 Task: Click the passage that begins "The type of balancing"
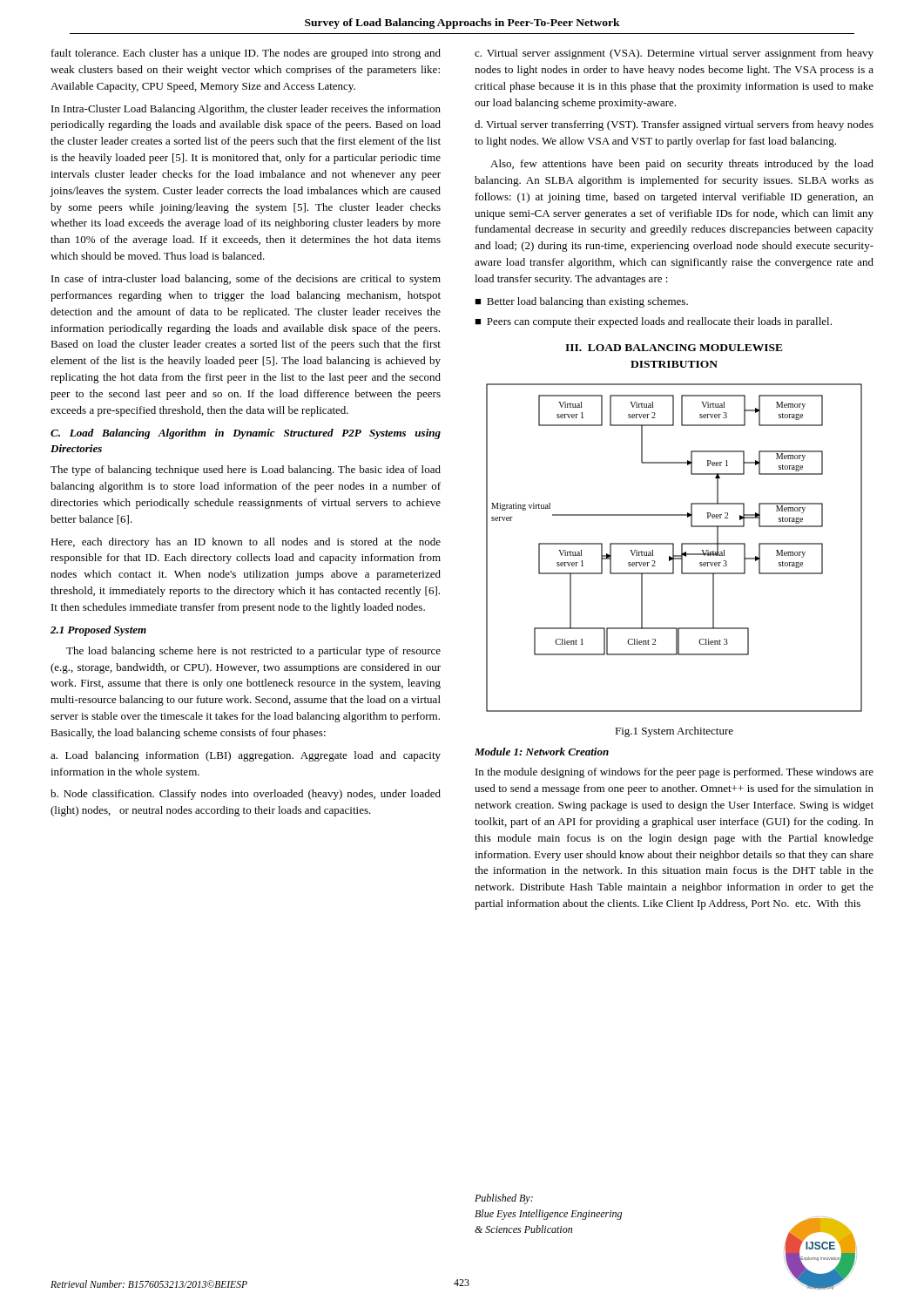246,494
